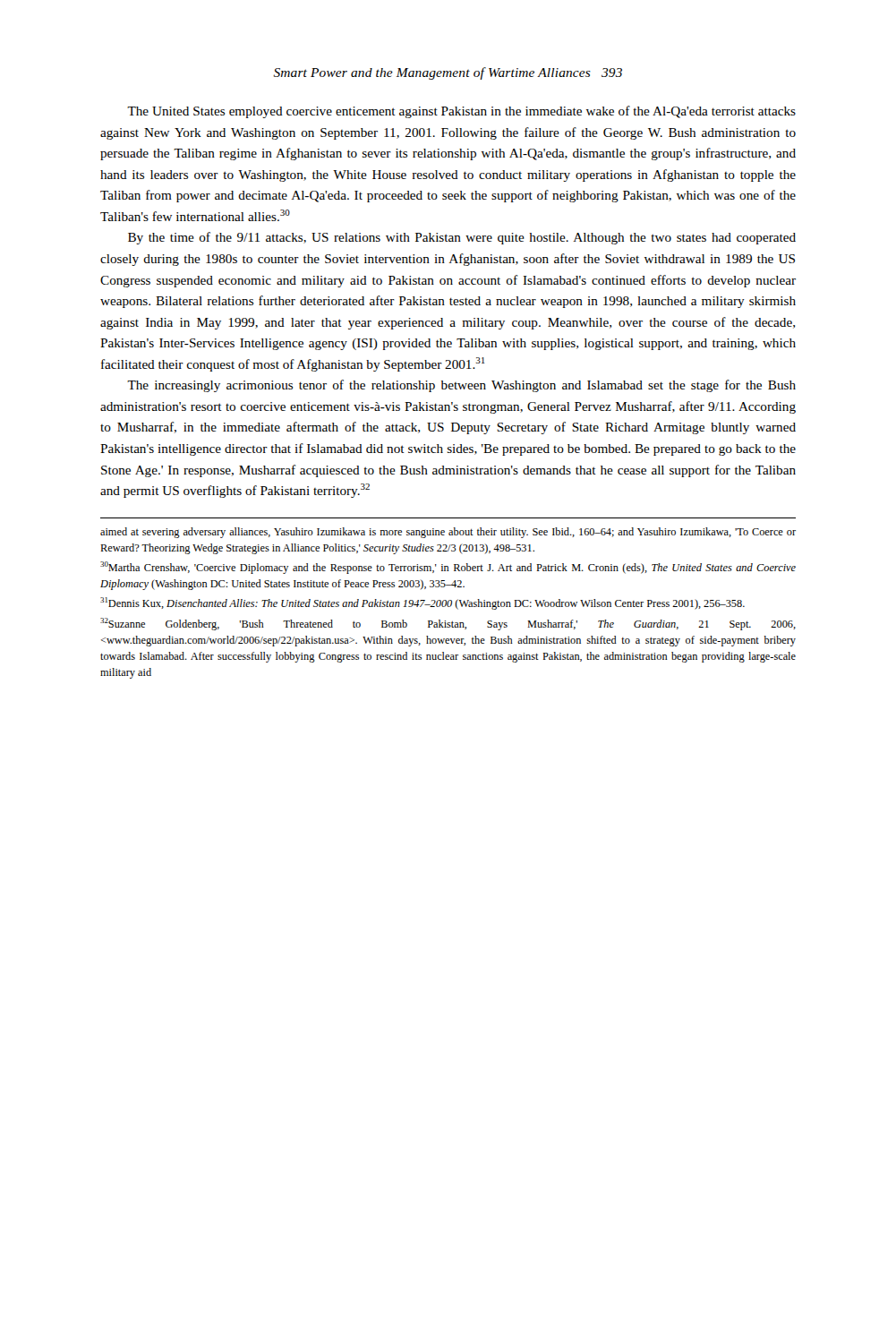Point to the block beginning "32Suzanne Goldenberg, 'Bush Threatened"
The image size is (896, 1343).
coord(448,647)
